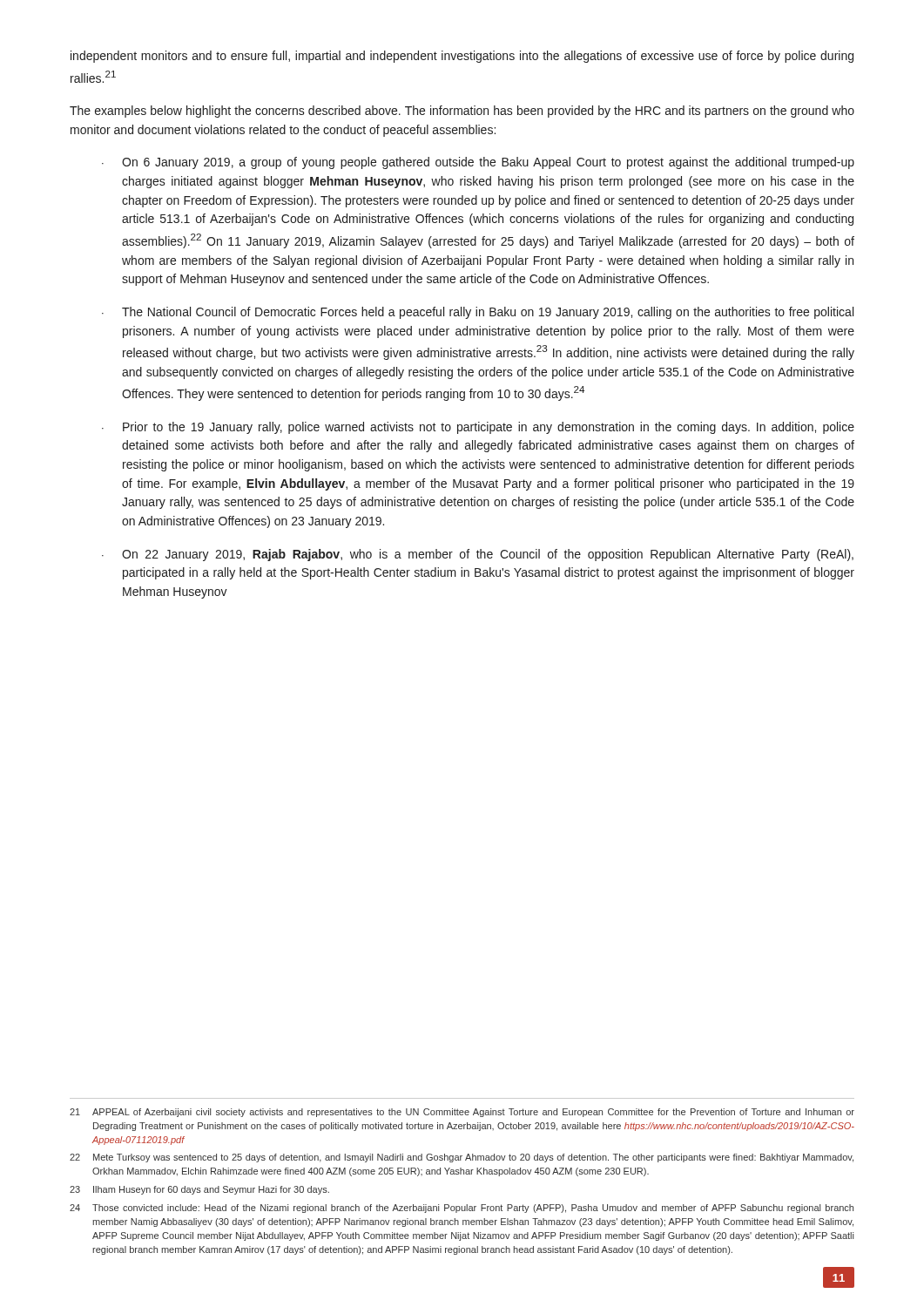Click on the region starting "· On 6 January"
The image size is (924, 1307).
[x=478, y=221]
